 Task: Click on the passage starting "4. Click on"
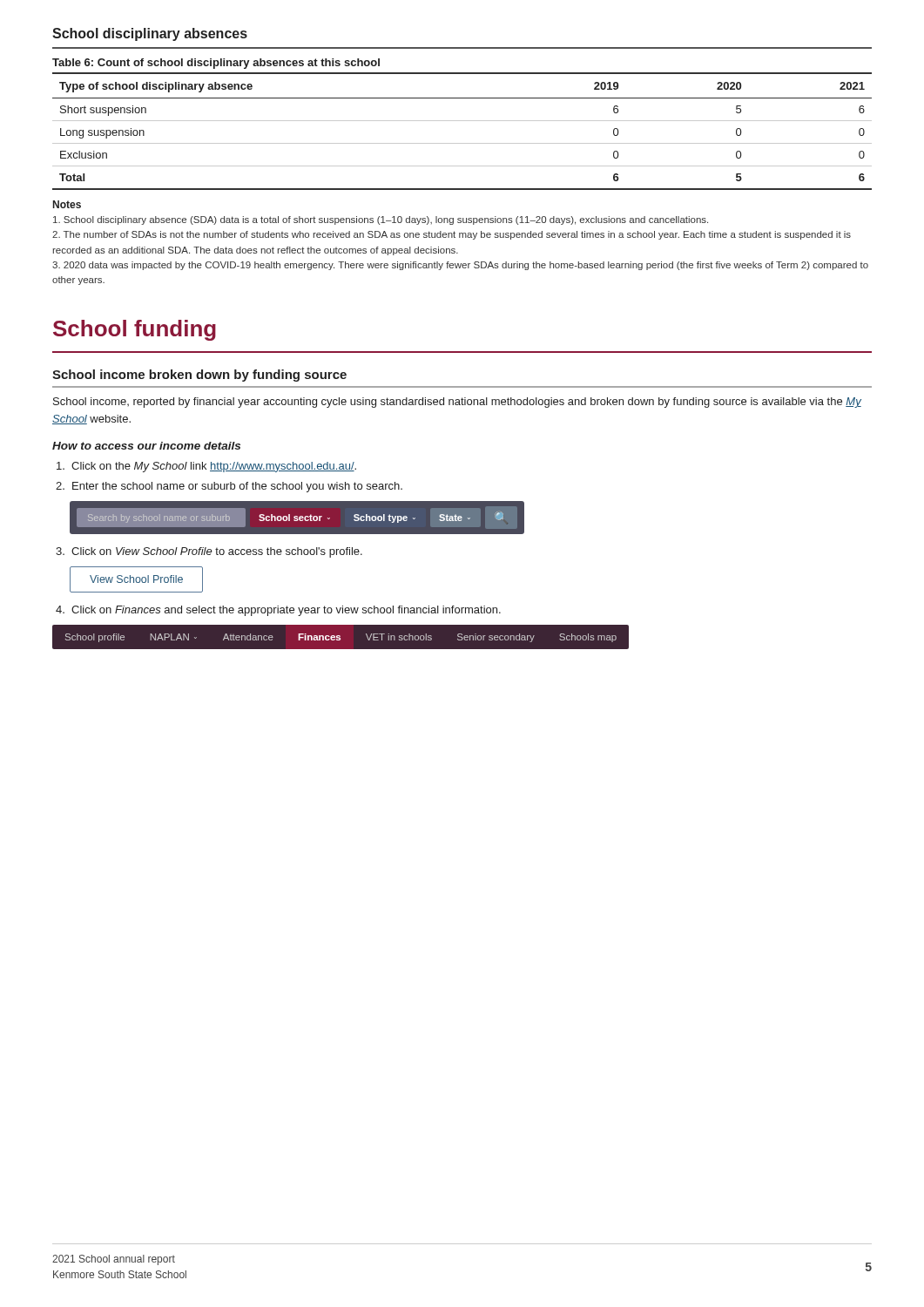click(278, 609)
